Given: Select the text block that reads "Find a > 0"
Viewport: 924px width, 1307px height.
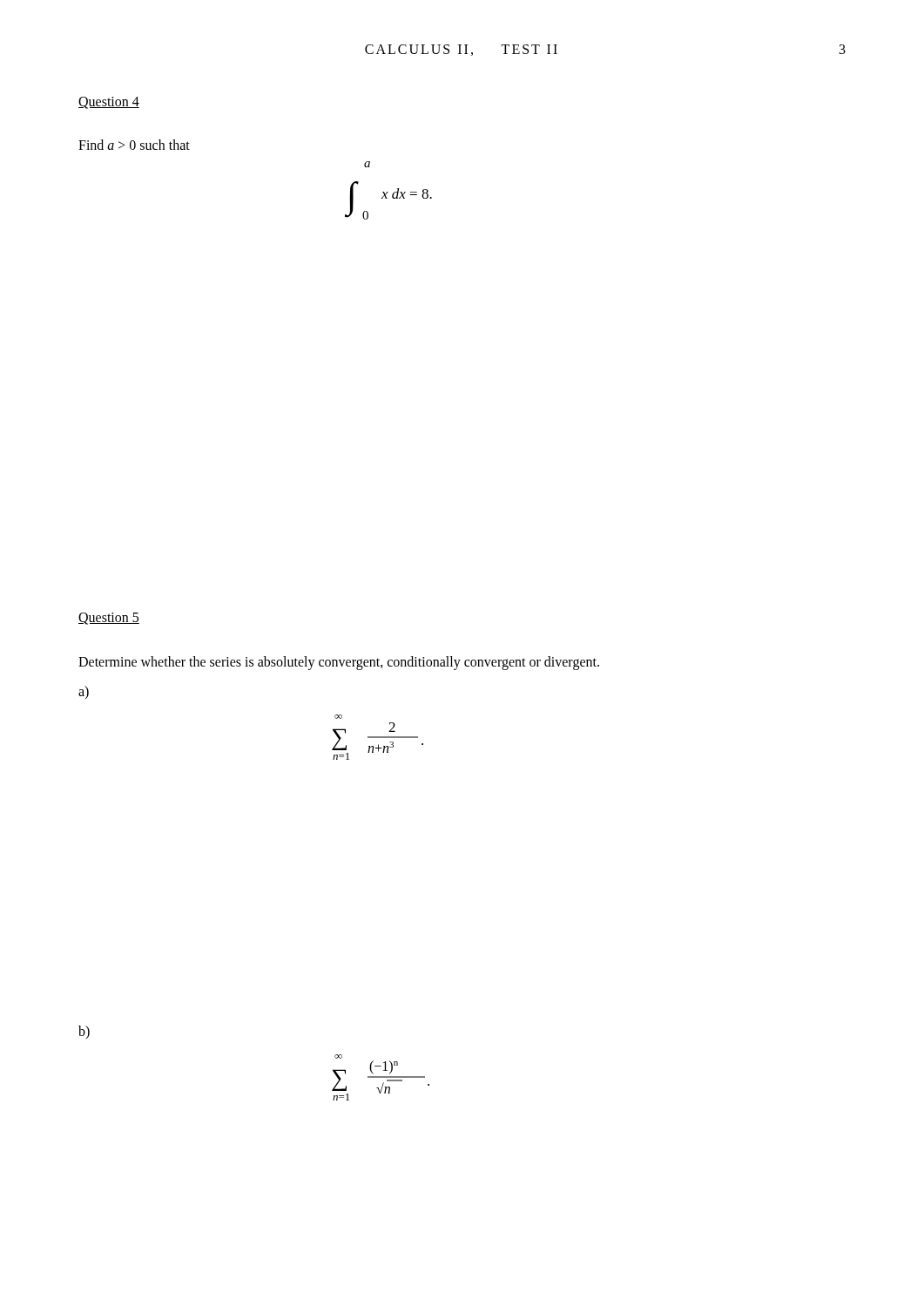Looking at the screenshot, I should click(x=134, y=145).
